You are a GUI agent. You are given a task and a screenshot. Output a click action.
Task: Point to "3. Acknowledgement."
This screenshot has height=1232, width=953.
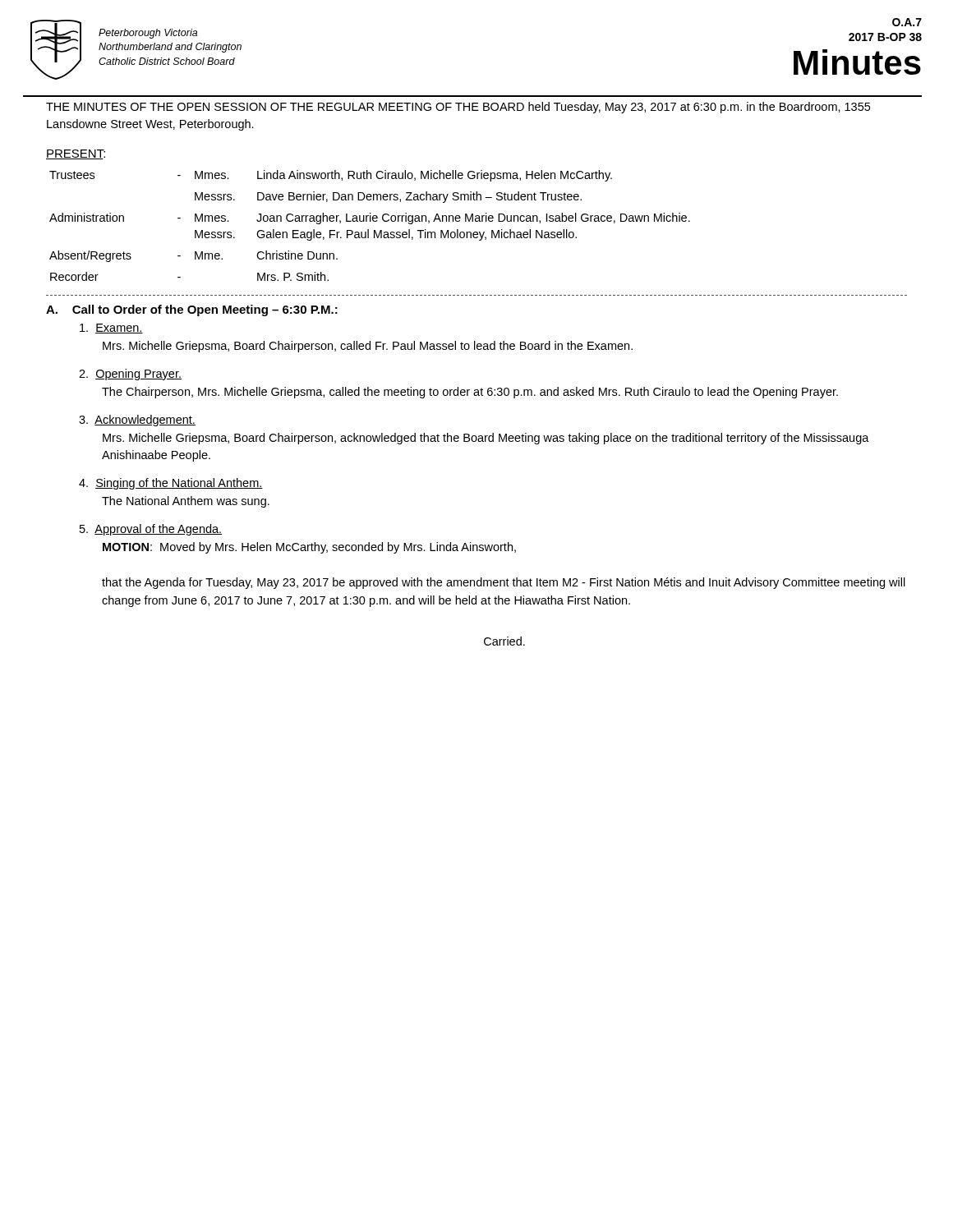(x=137, y=419)
